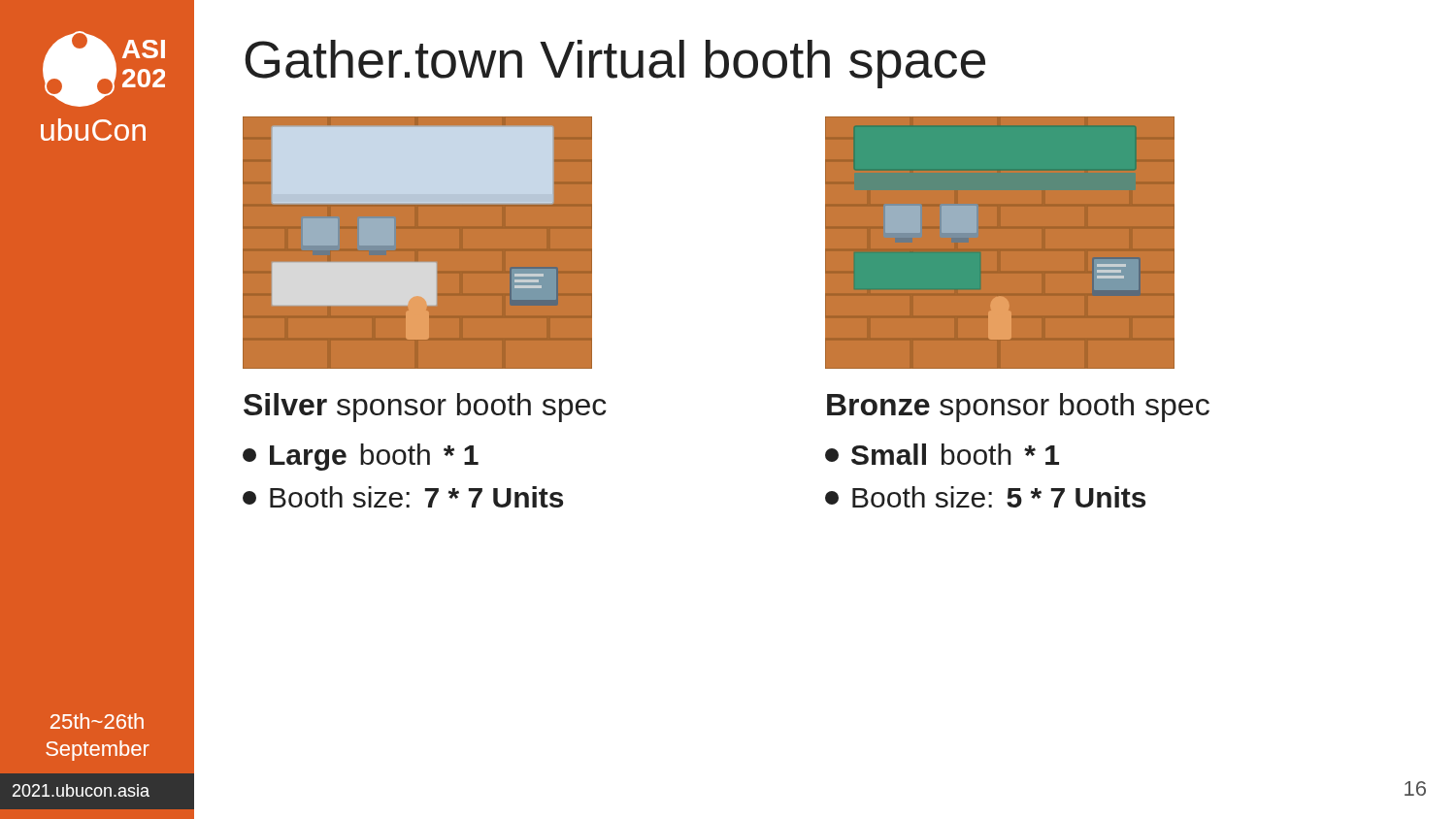The width and height of the screenshot is (1456, 819).
Task: Select the passage starting "Silver sponsor booth"
Action: [x=425, y=405]
